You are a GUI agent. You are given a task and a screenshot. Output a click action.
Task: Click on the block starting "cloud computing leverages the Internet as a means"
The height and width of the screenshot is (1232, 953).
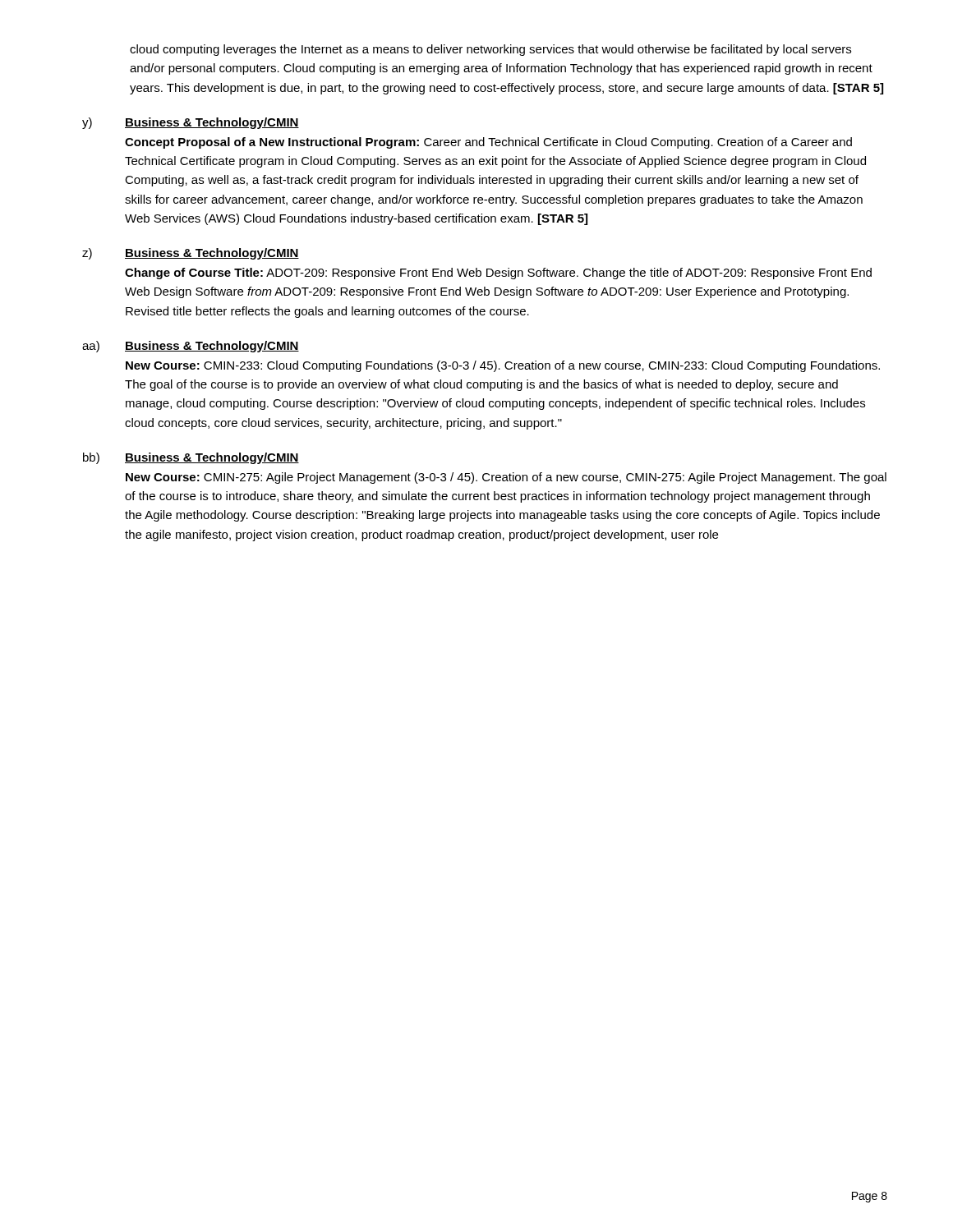[507, 68]
